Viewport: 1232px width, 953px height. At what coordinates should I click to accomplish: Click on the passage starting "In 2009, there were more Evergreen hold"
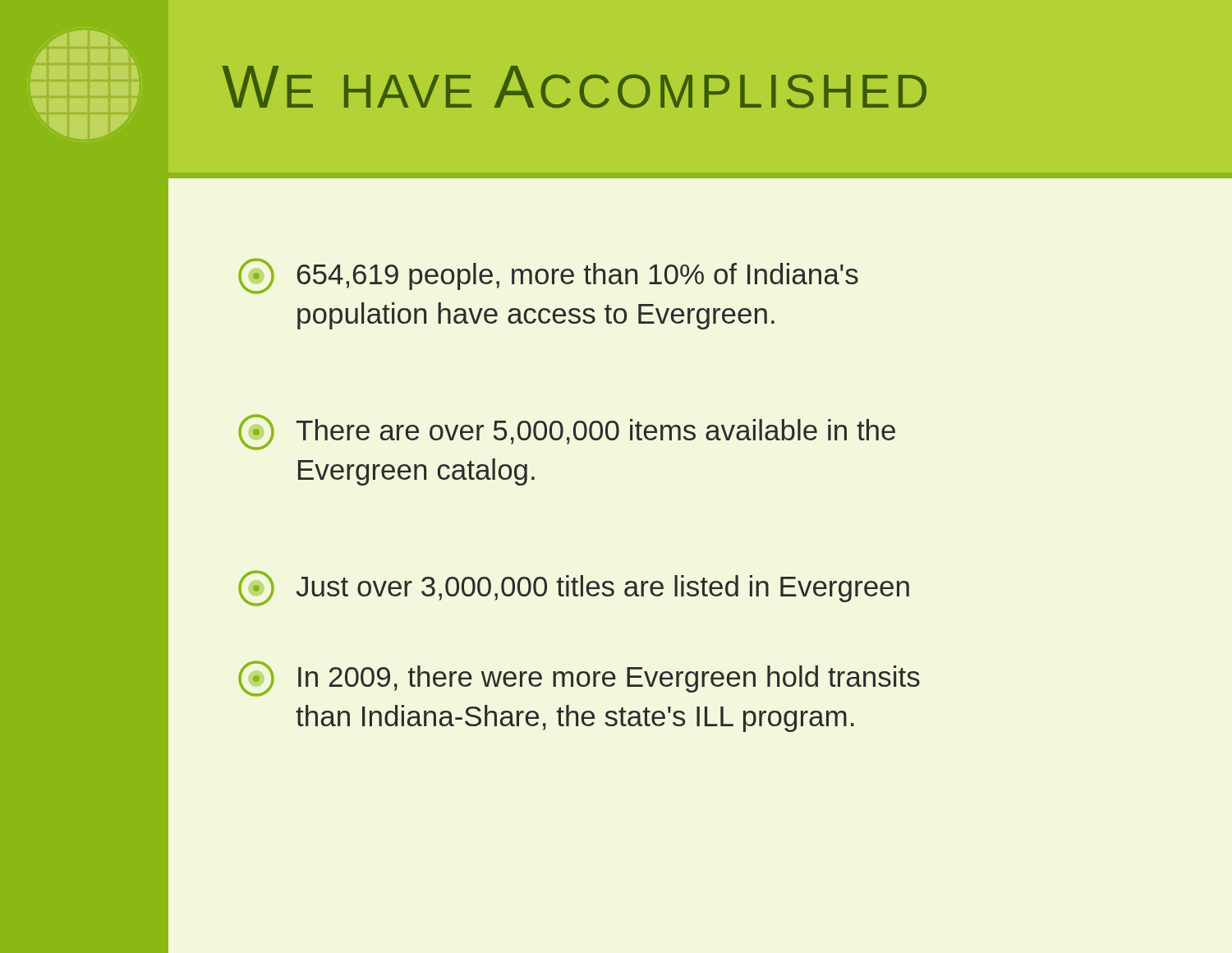point(579,697)
